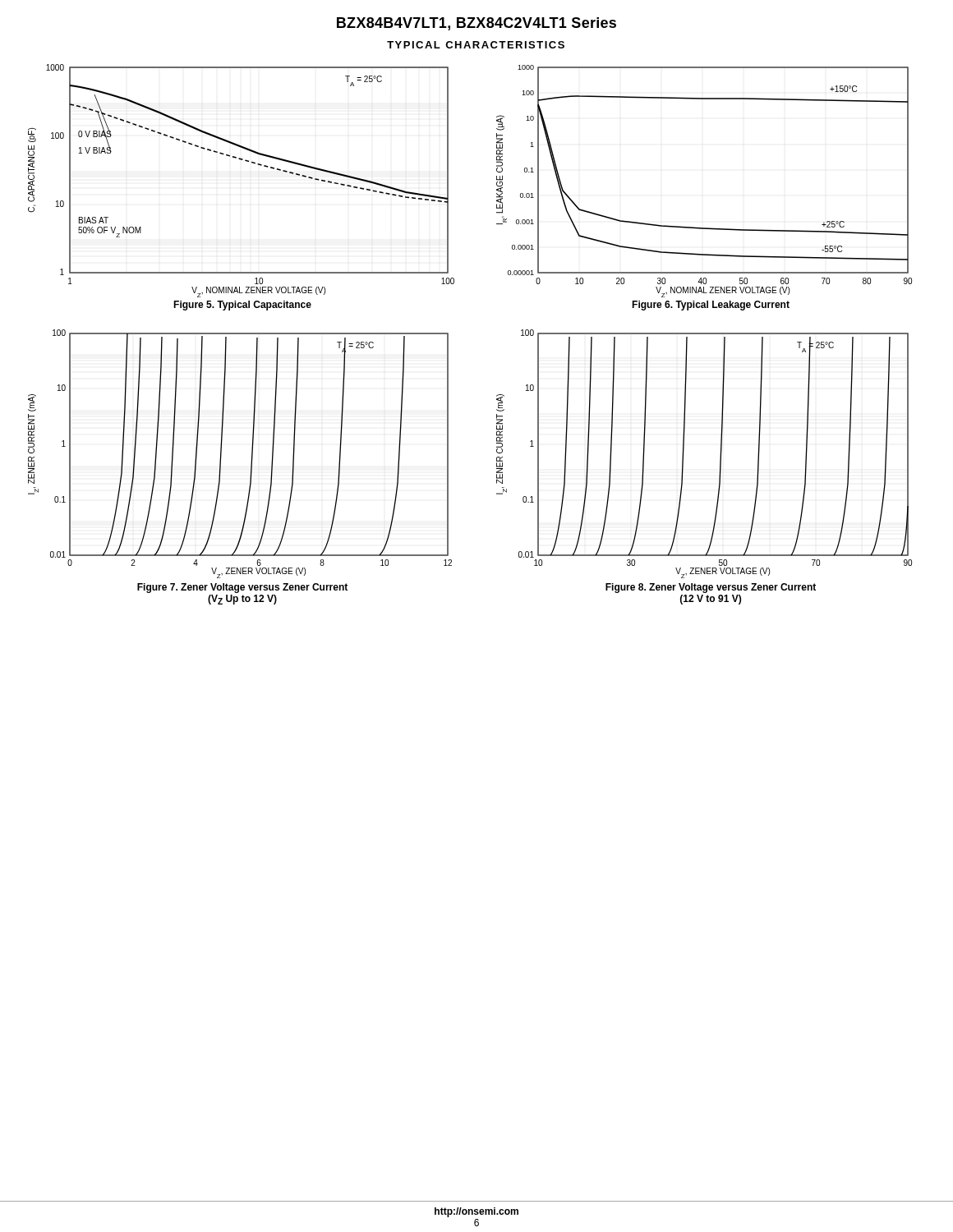
Task: Click on the title that says "BZX84B4V7LT1, BZX84C2V4LT1 Series"
Action: (x=476, y=23)
